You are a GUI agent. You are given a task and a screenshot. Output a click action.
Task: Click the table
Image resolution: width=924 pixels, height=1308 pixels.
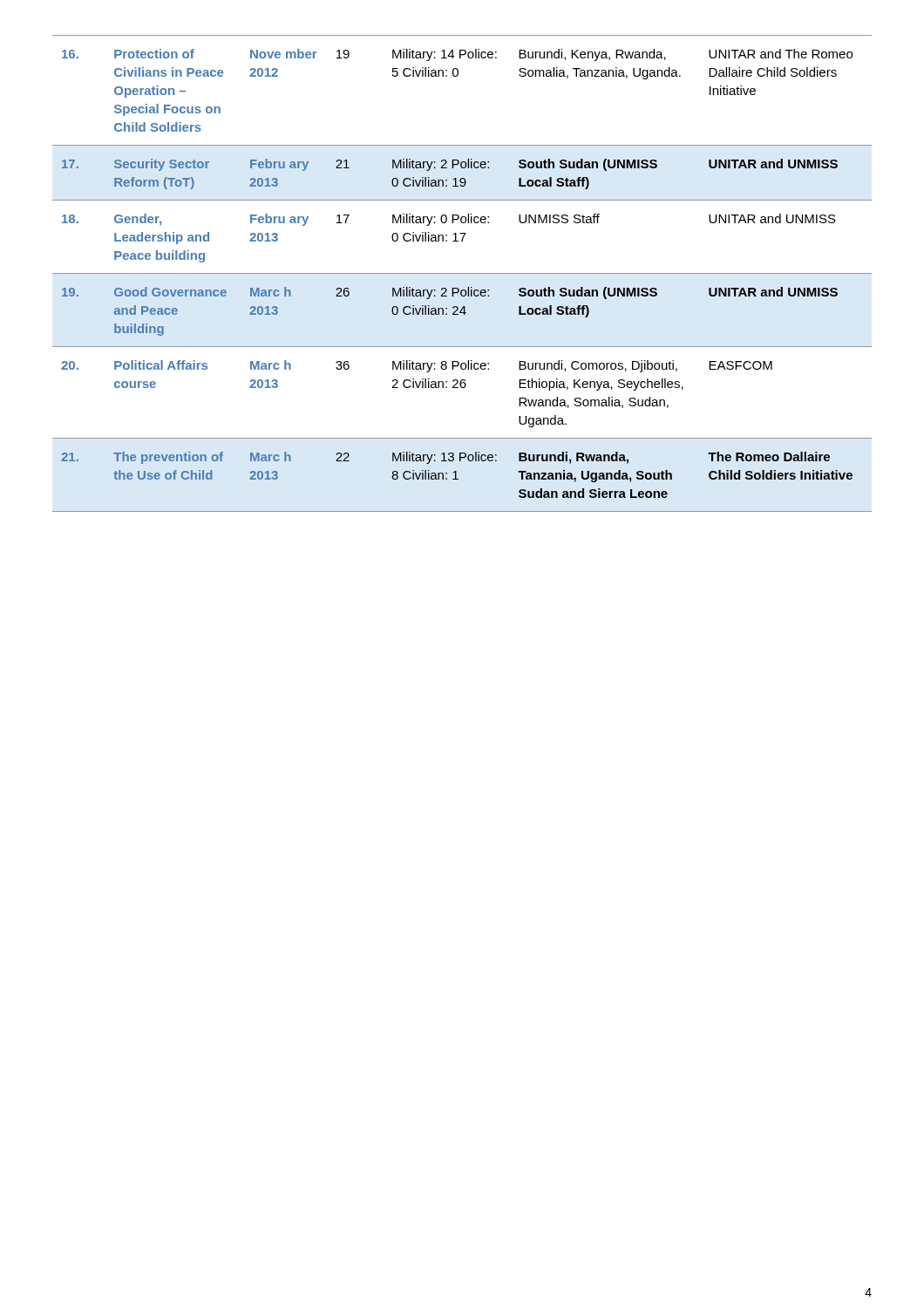pyautogui.click(x=462, y=273)
